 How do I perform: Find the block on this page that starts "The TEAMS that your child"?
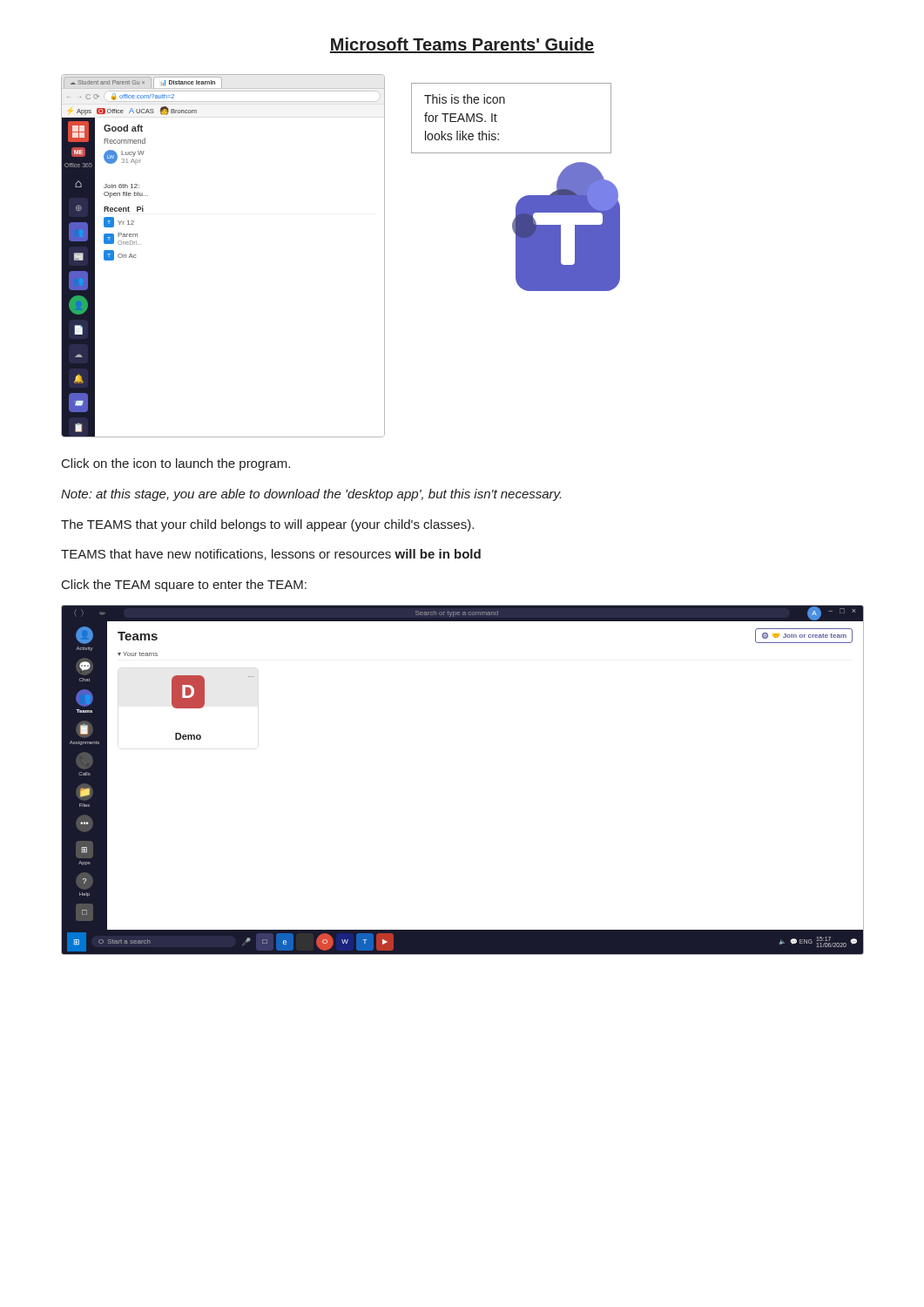(x=268, y=524)
